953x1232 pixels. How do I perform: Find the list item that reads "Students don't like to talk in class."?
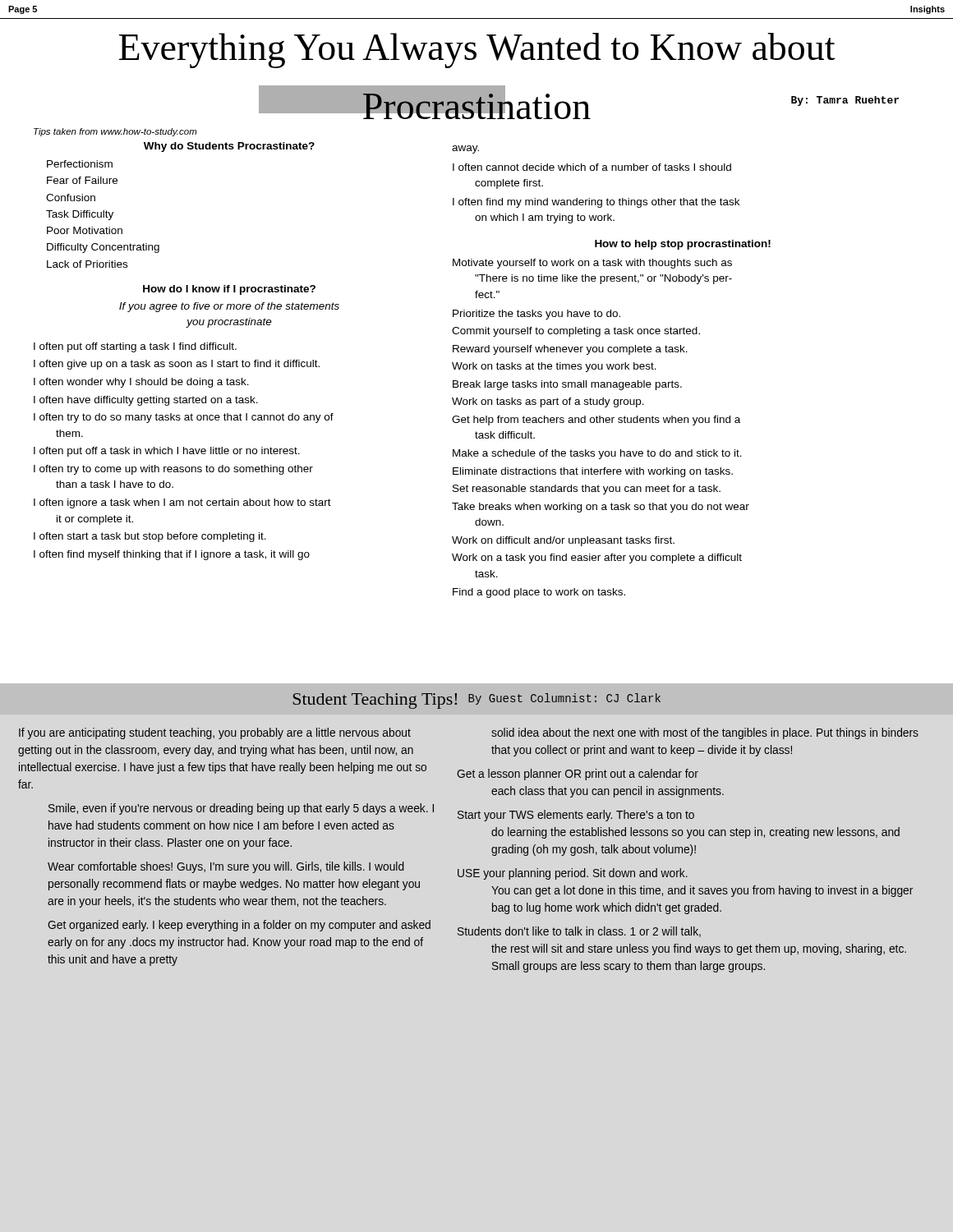coord(696,950)
